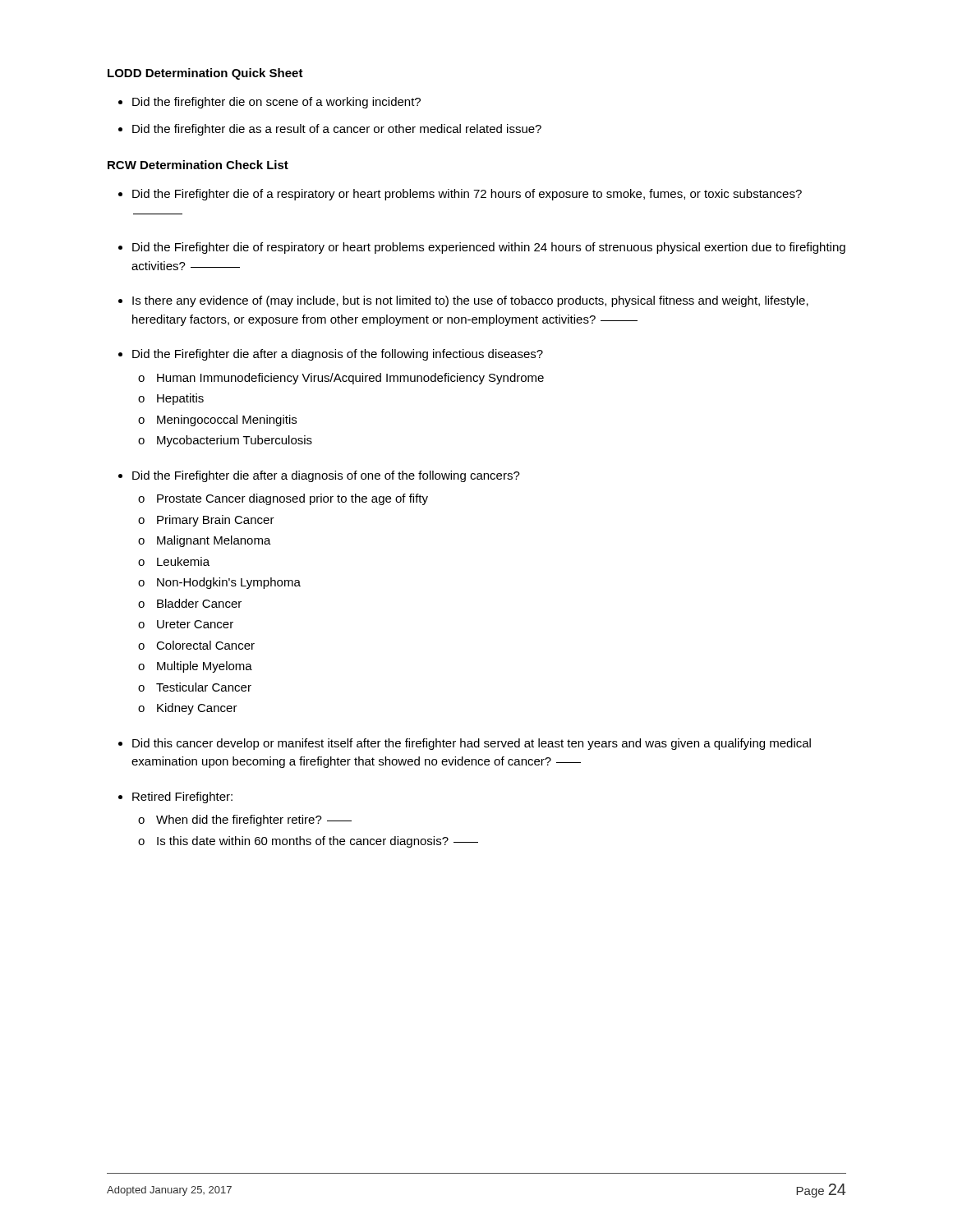Locate the section header that reads "RCW Determination Check"
The width and height of the screenshot is (953, 1232).
pyautogui.click(x=198, y=165)
